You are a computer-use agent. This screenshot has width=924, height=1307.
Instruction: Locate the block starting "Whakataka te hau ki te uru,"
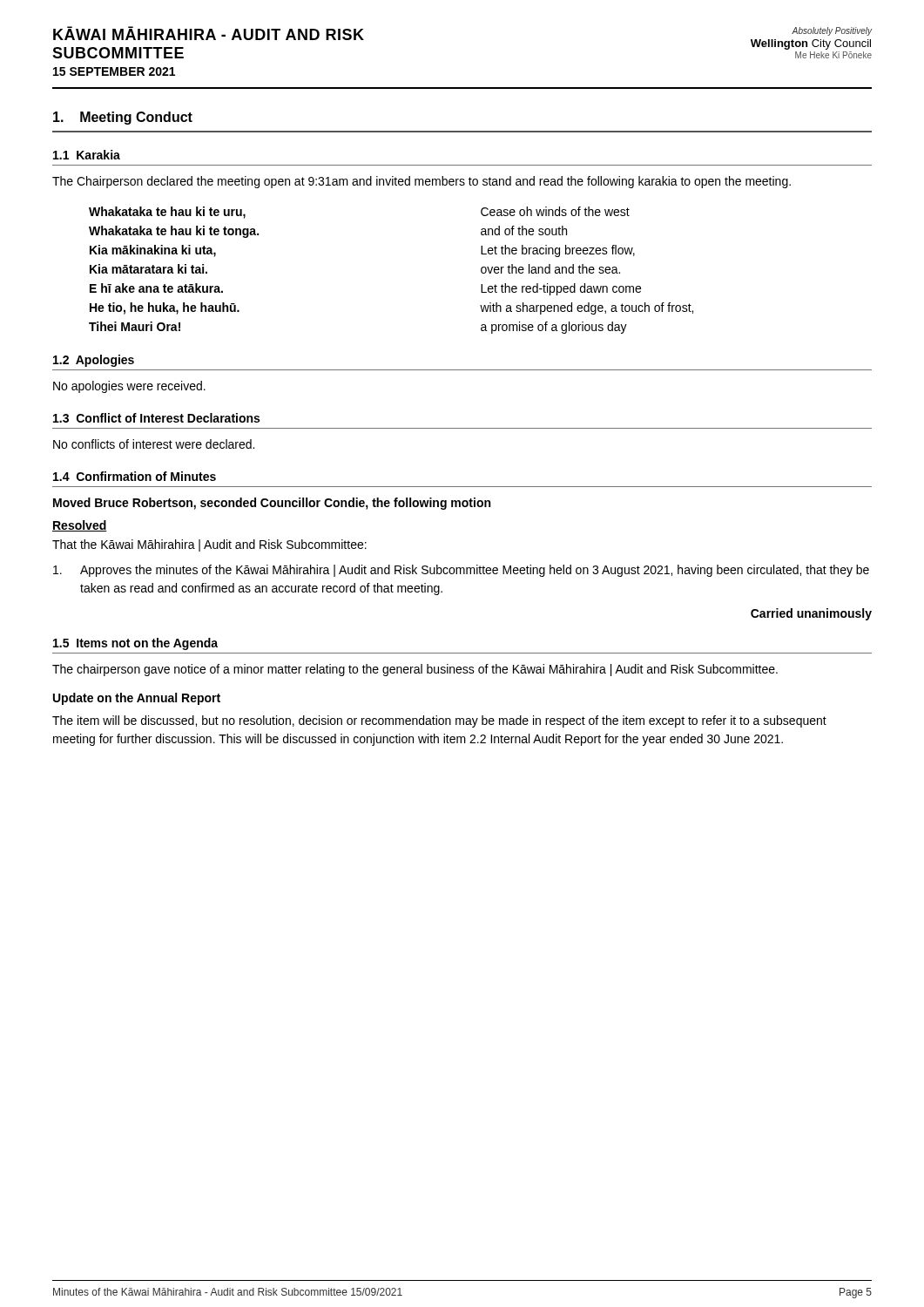pyautogui.click(x=479, y=269)
